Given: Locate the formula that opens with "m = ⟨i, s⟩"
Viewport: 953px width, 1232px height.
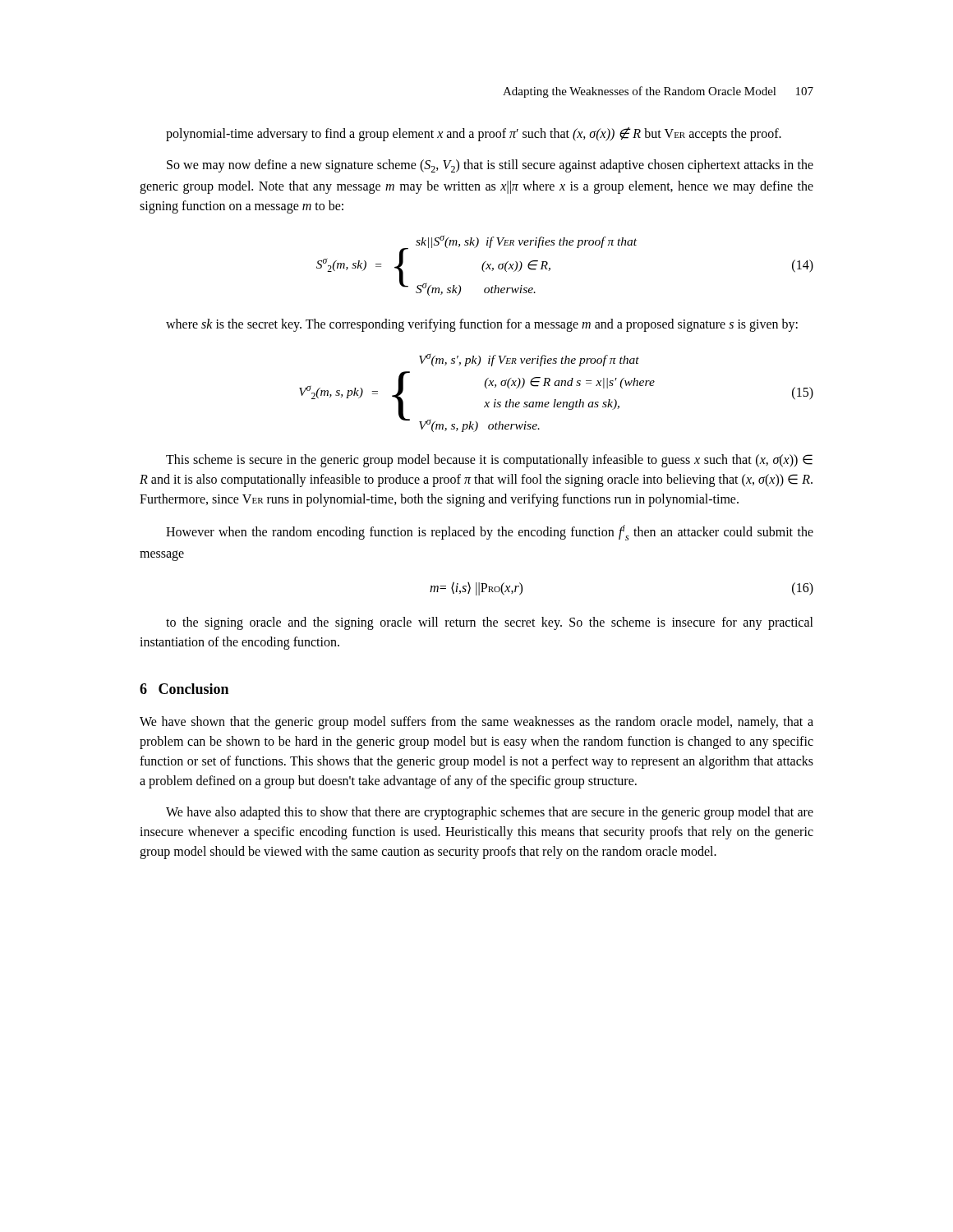Looking at the screenshot, I should (476, 588).
